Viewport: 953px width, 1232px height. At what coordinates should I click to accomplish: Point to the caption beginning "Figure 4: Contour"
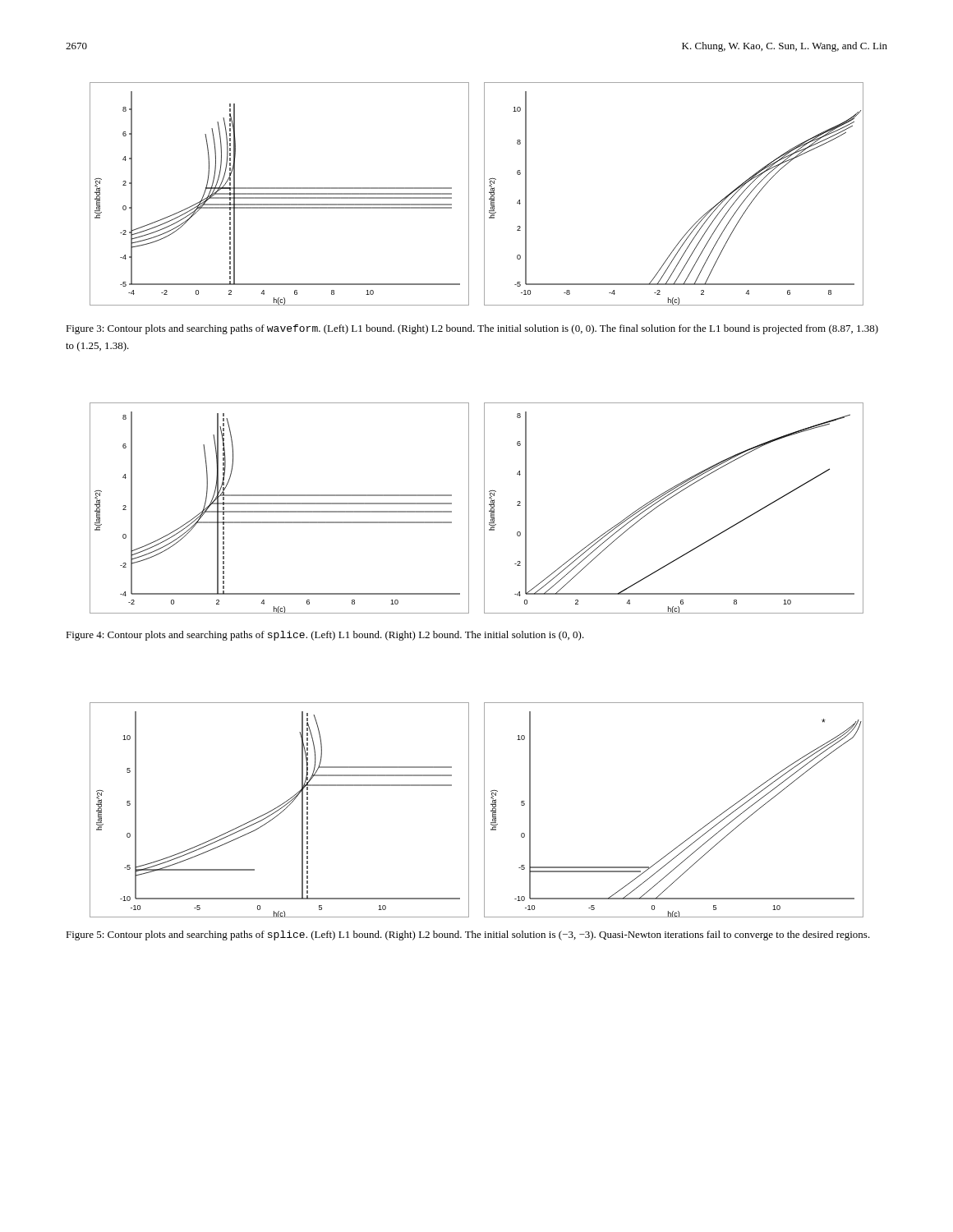(476, 635)
